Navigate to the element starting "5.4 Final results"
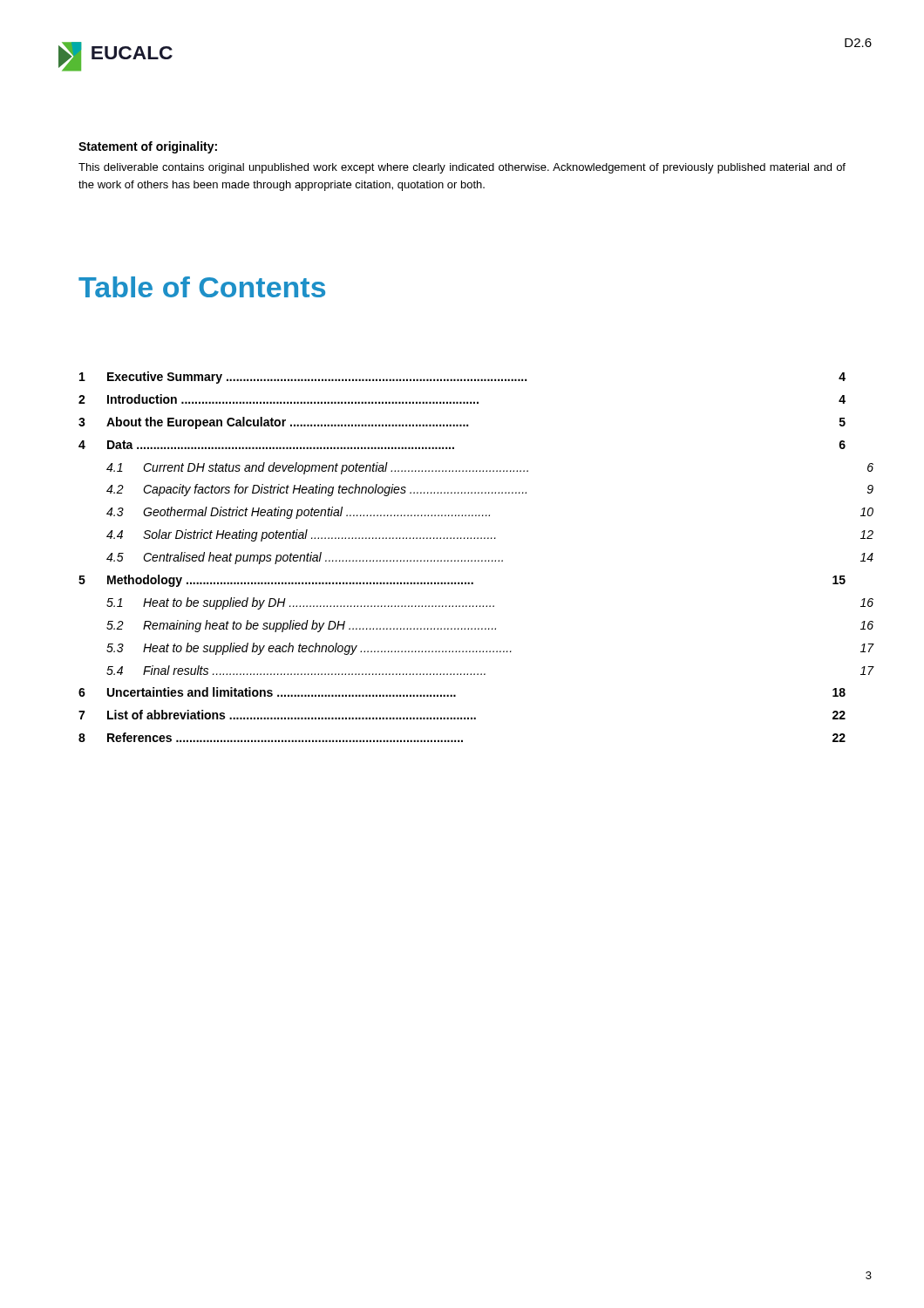This screenshot has height=1308, width=924. point(490,671)
